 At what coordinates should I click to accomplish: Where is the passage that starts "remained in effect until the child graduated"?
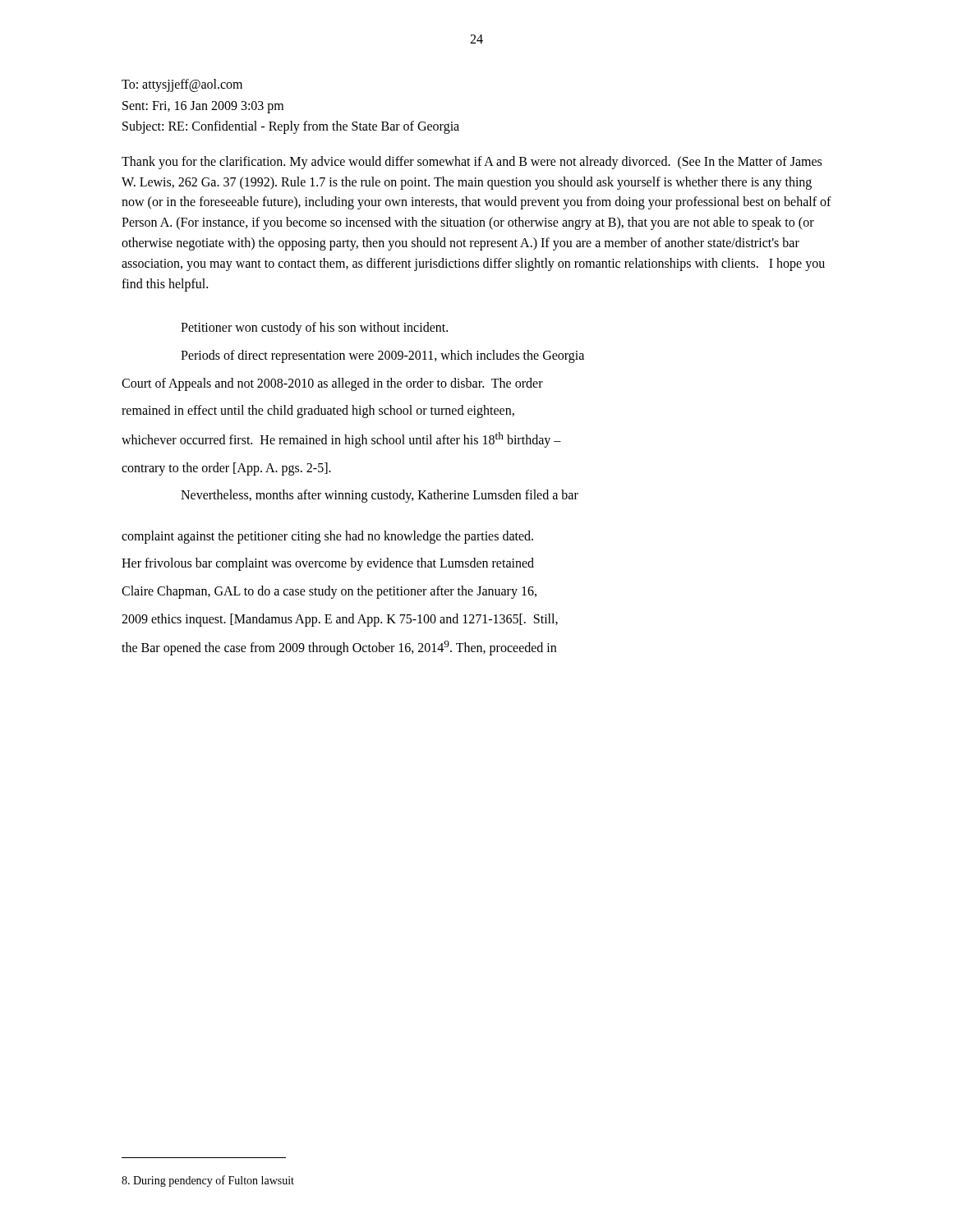(x=318, y=410)
